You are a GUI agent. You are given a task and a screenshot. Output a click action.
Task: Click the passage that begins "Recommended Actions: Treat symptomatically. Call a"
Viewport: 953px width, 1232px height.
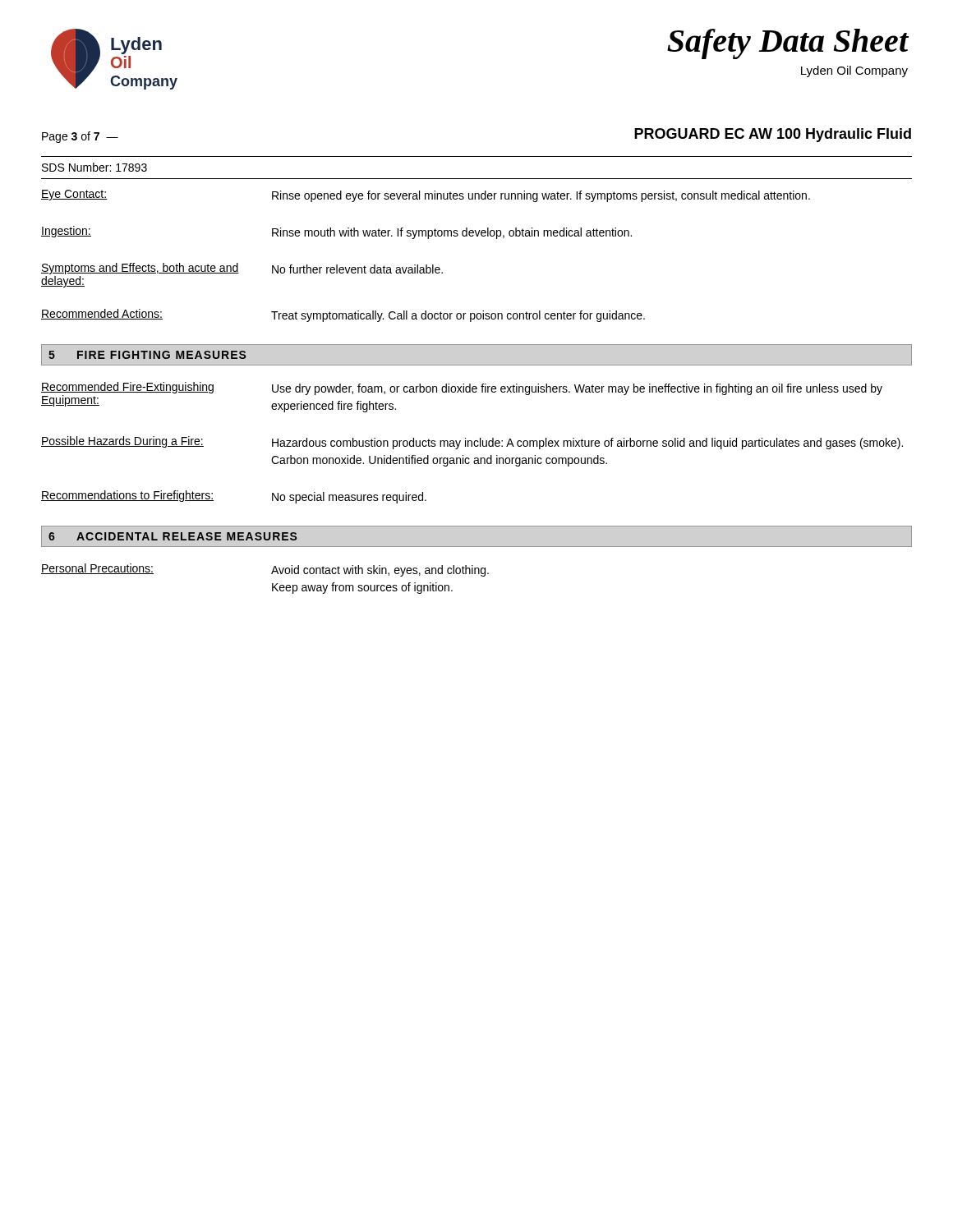476,316
